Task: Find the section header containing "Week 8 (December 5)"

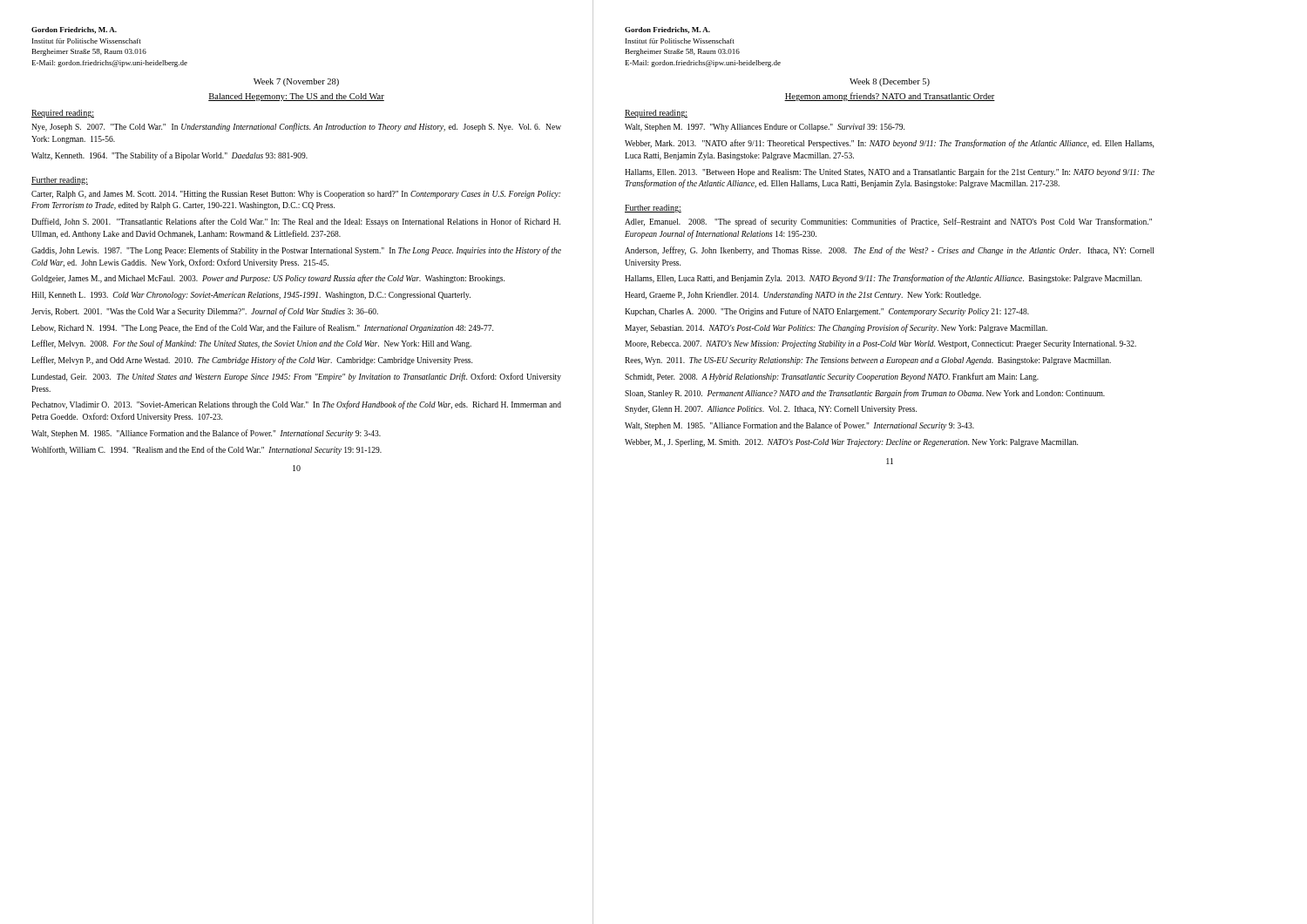Action: point(890,82)
